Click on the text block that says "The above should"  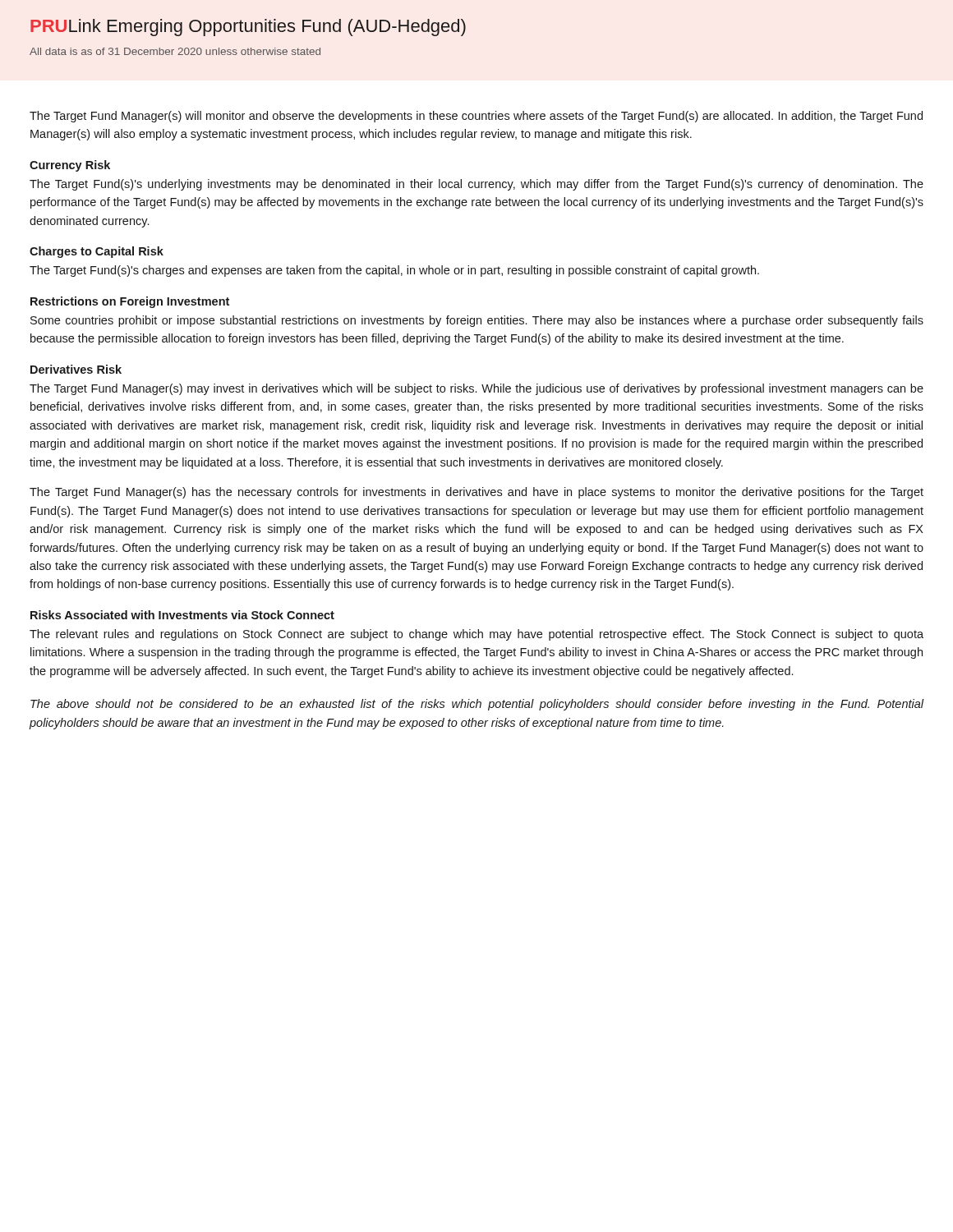(x=476, y=713)
